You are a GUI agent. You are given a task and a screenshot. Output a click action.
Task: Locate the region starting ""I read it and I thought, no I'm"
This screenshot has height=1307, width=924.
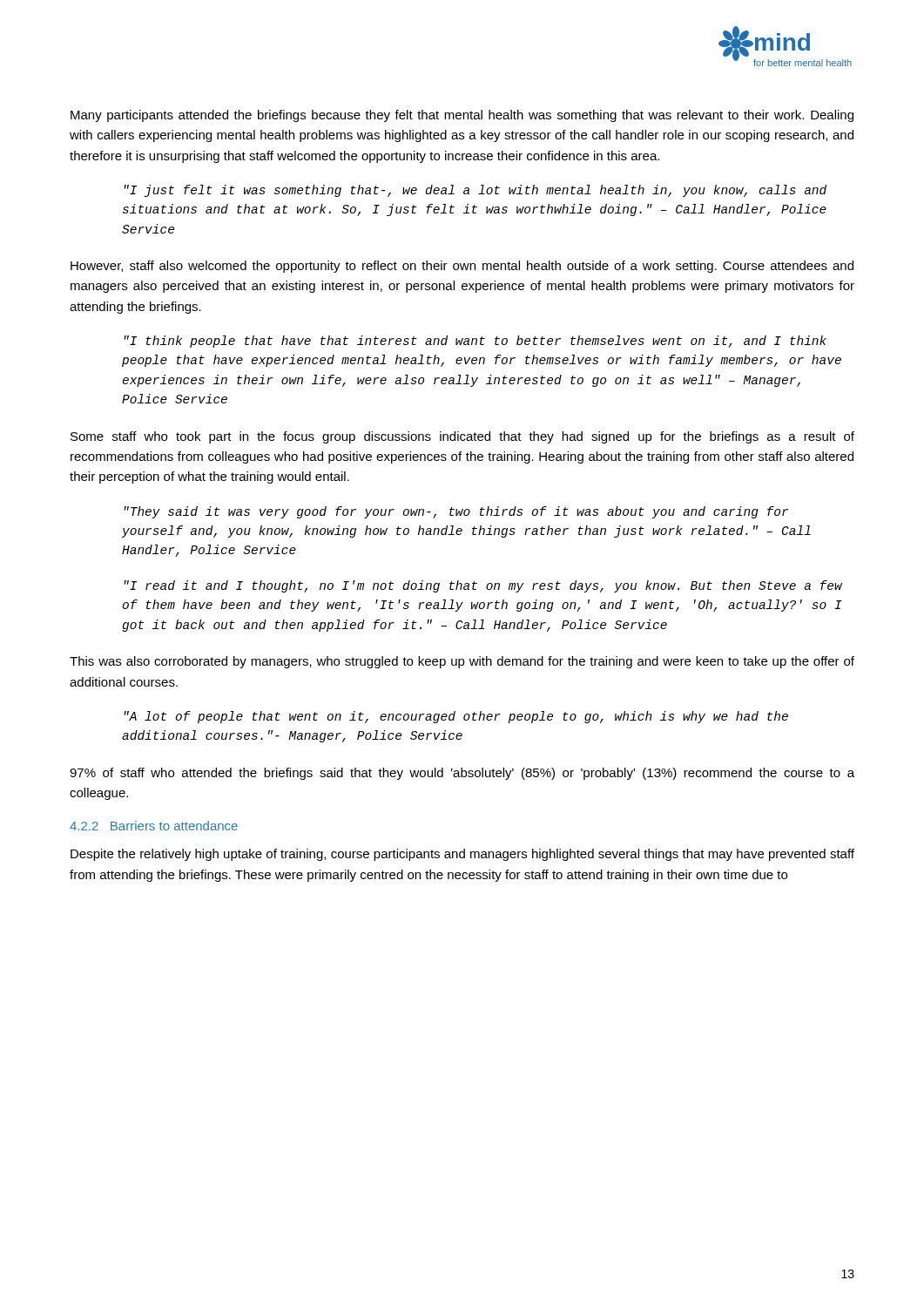pyautogui.click(x=482, y=606)
